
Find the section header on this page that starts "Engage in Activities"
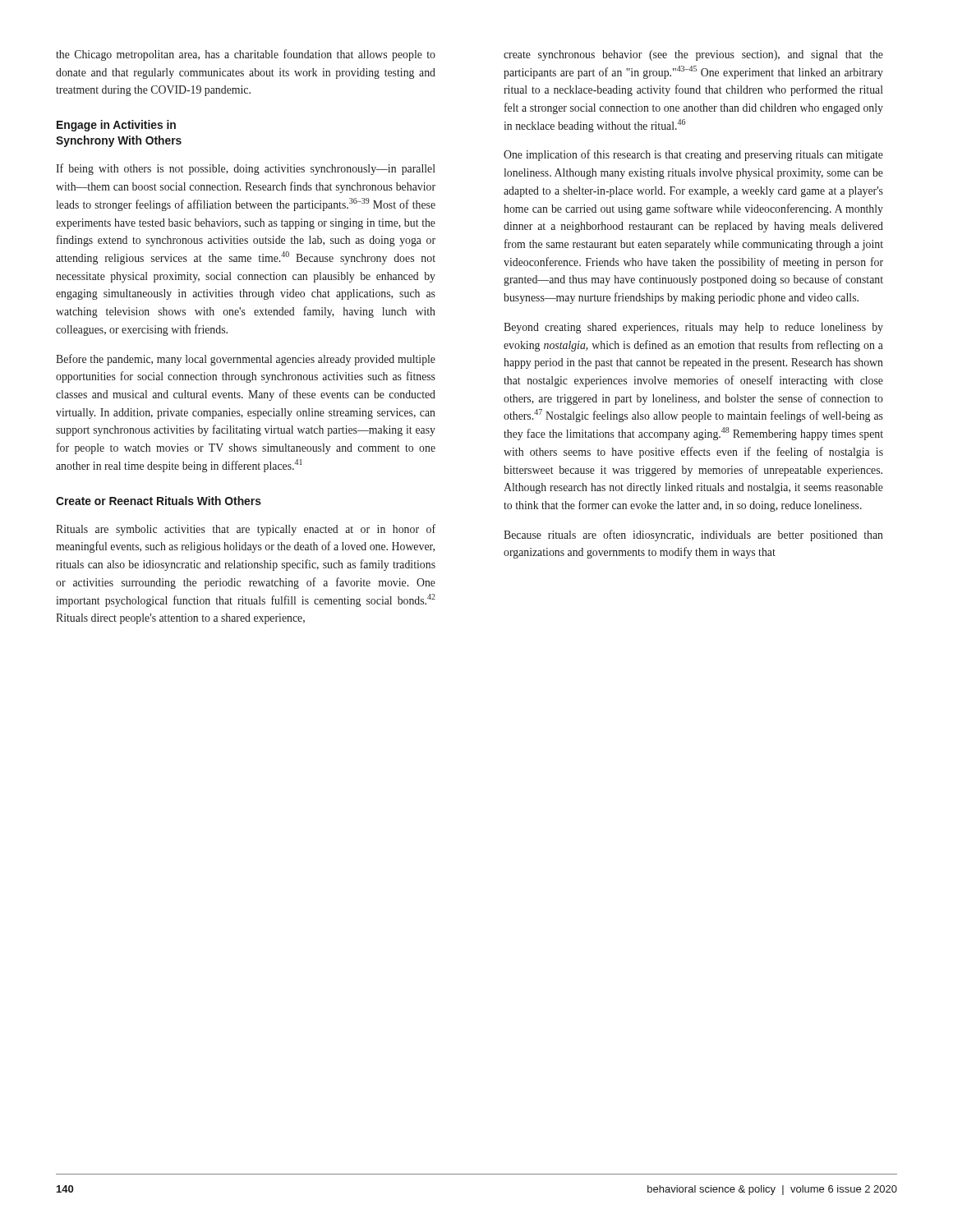pos(119,133)
